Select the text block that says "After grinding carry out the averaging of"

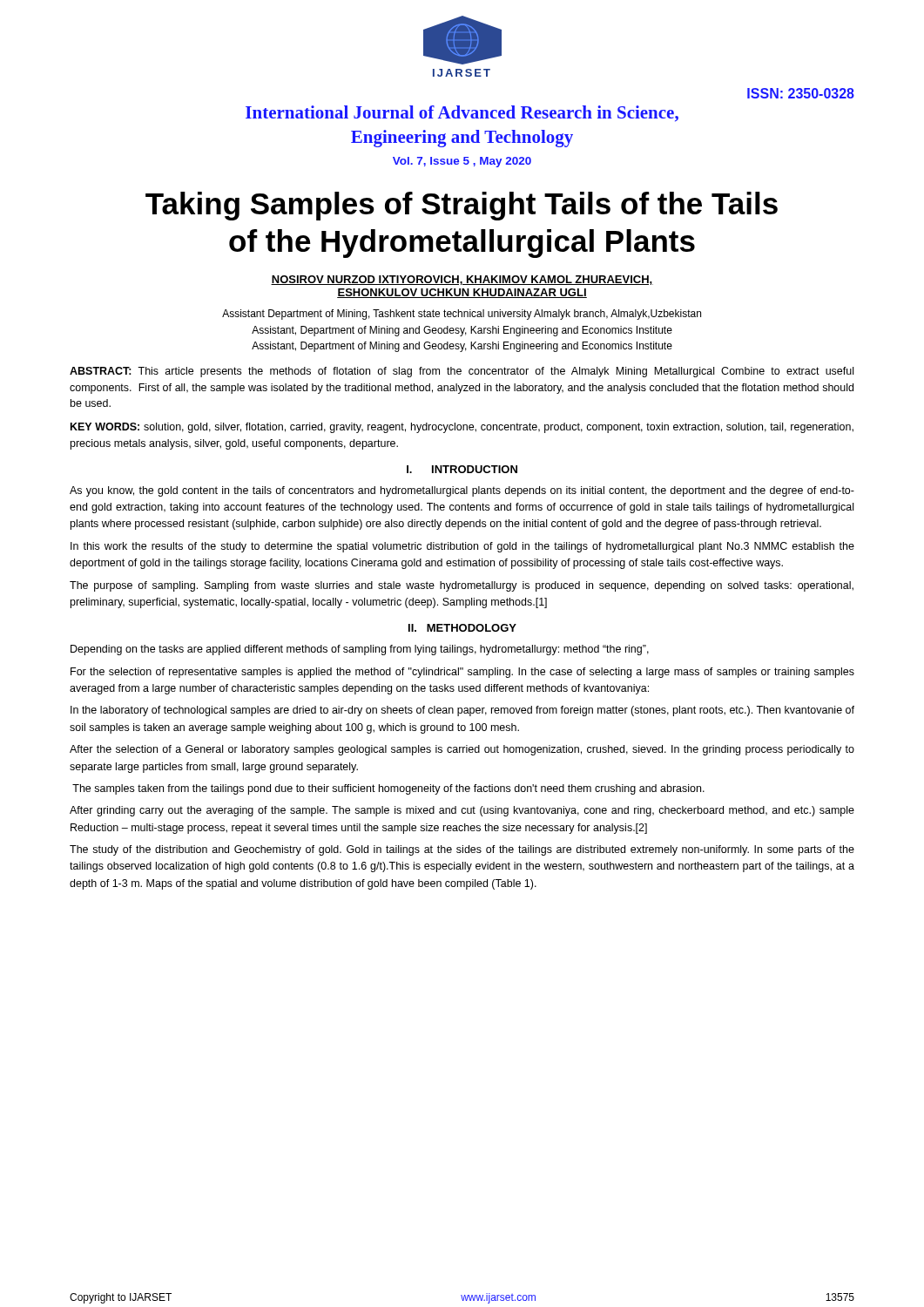click(x=462, y=819)
